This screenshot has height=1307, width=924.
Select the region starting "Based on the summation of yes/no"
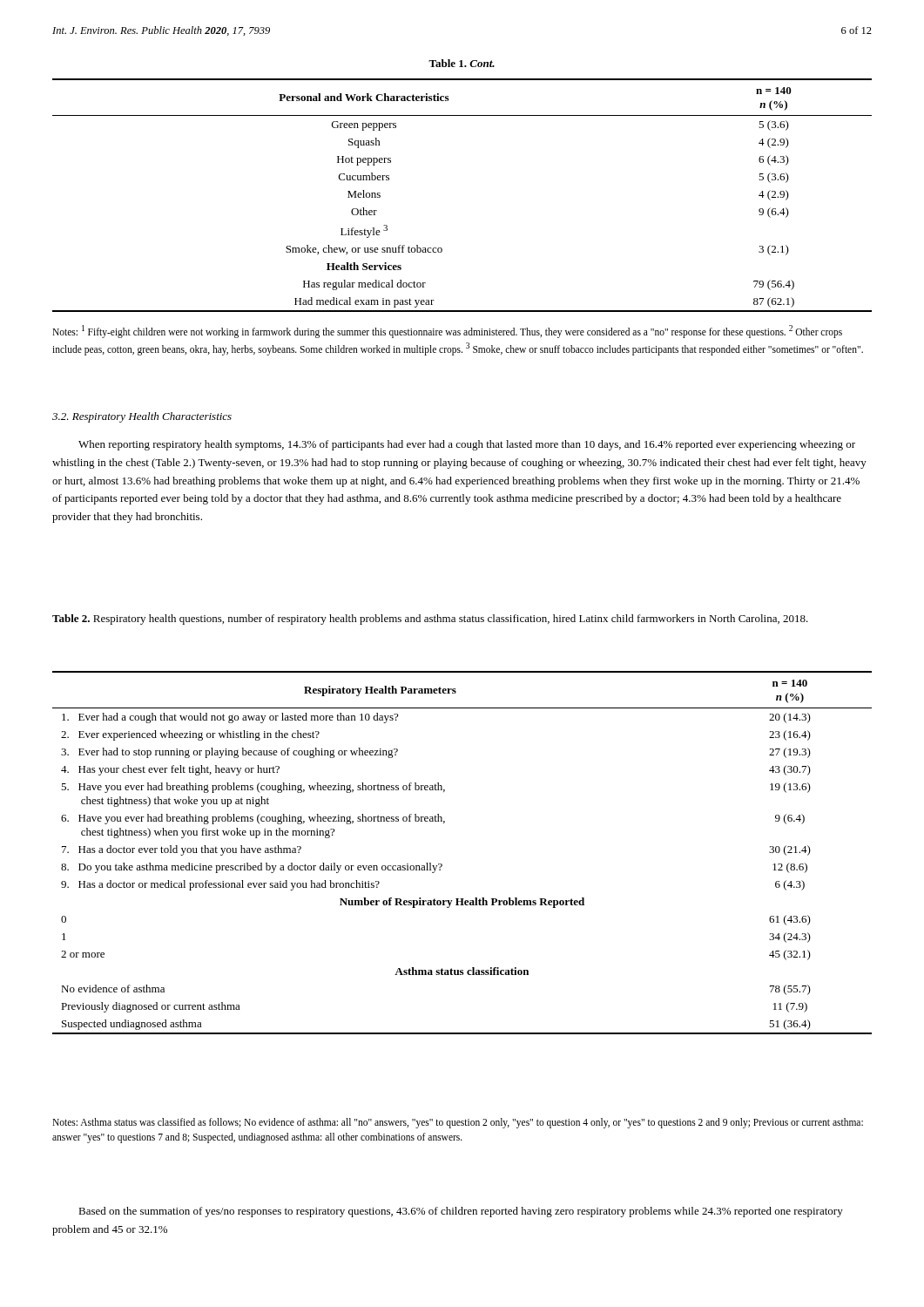[447, 1220]
